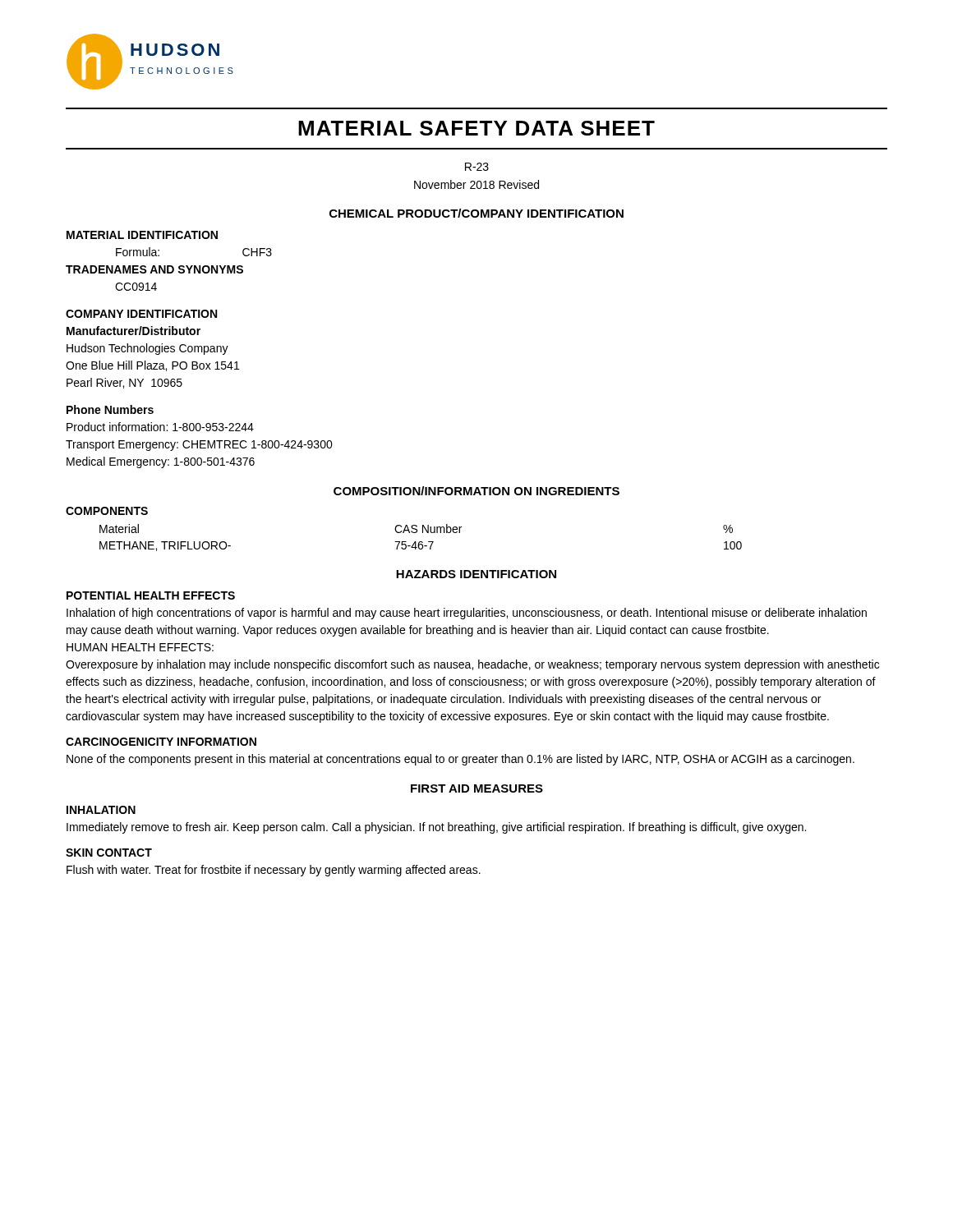Screen dimensions: 1232x953
Task: Find the text block containing "Phone Numbers Product"
Action: point(199,436)
